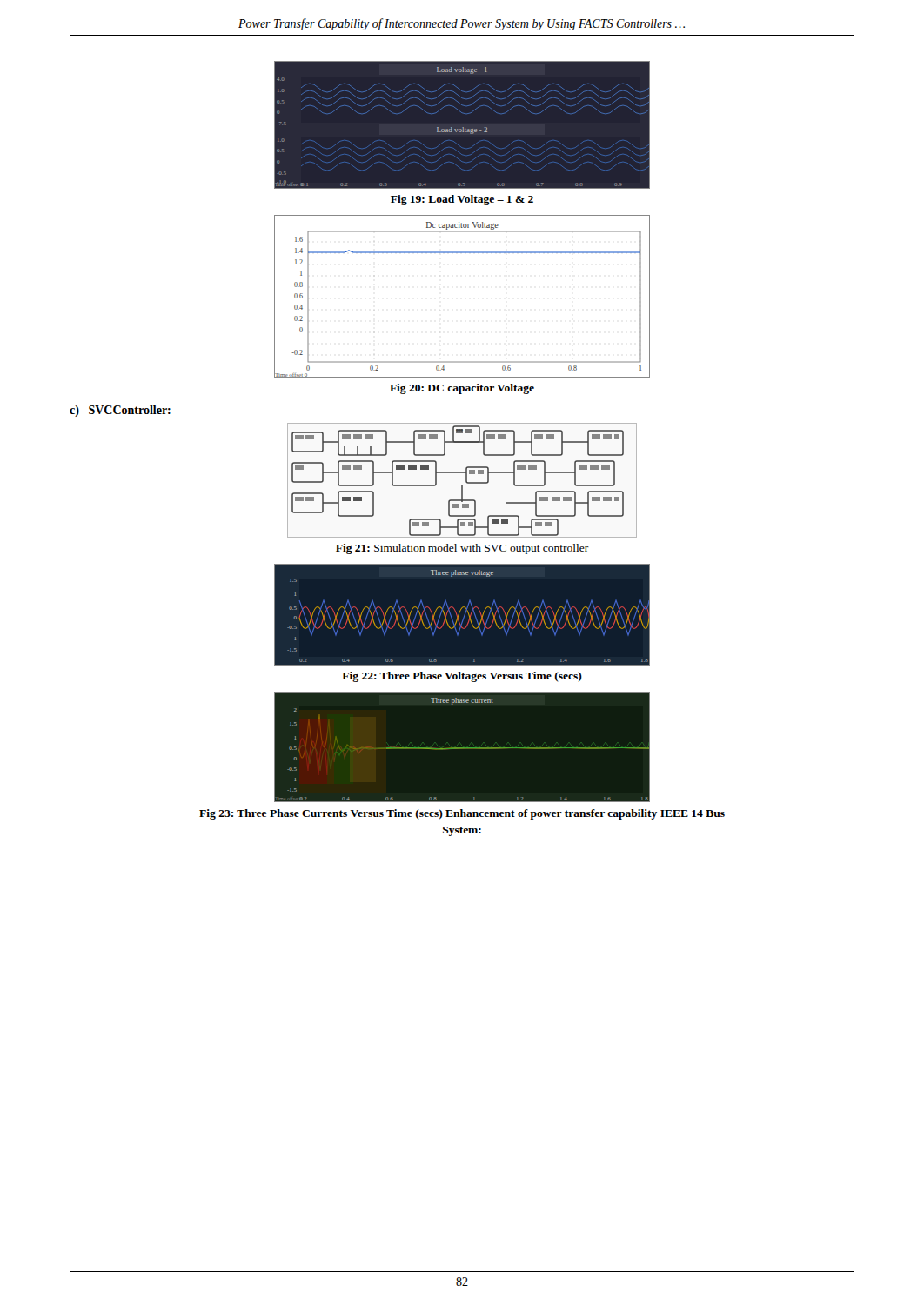Viewport: 924px width, 1305px height.
Task: Select the schematic
Action: 462,480
